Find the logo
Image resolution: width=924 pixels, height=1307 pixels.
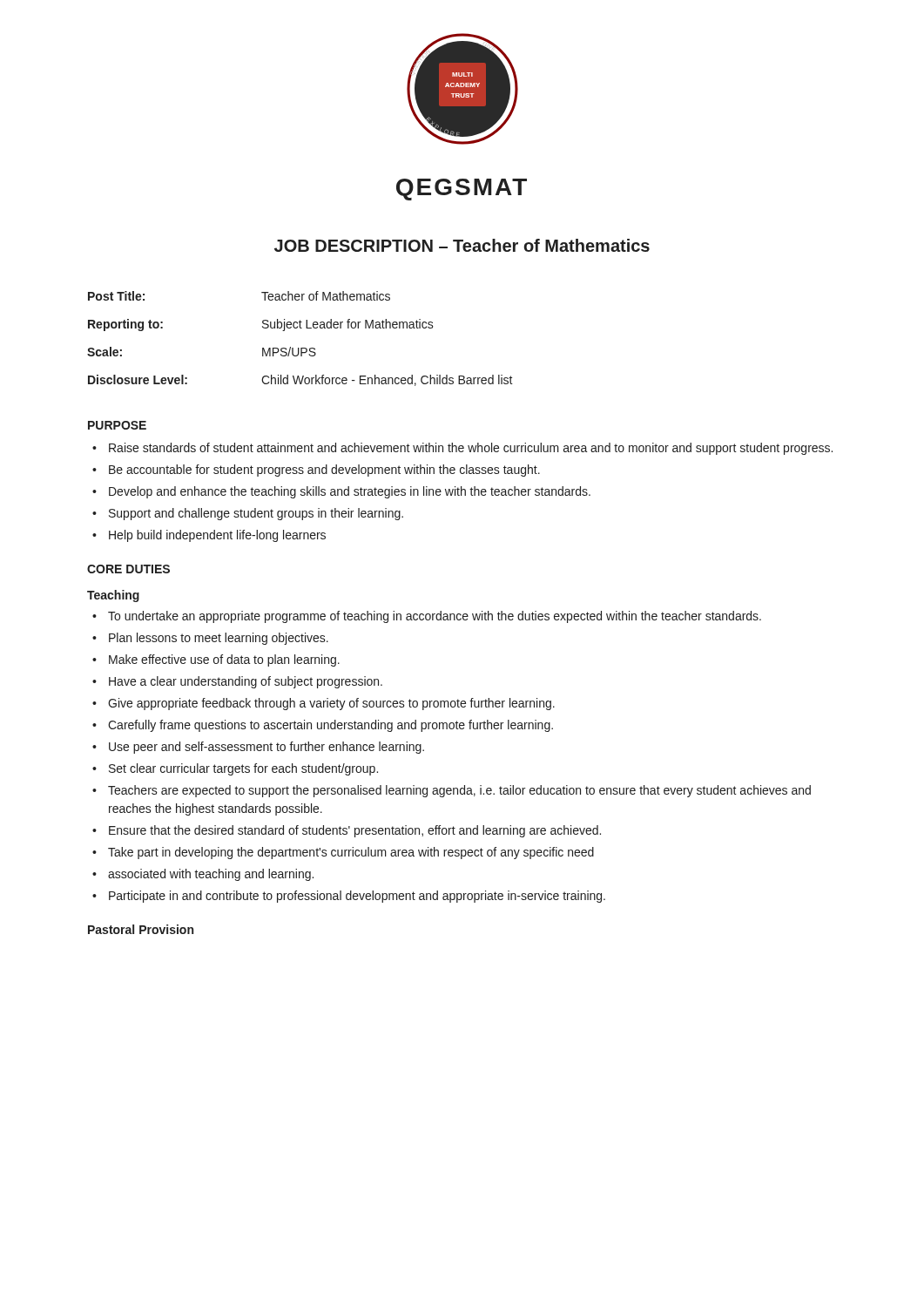462,114
